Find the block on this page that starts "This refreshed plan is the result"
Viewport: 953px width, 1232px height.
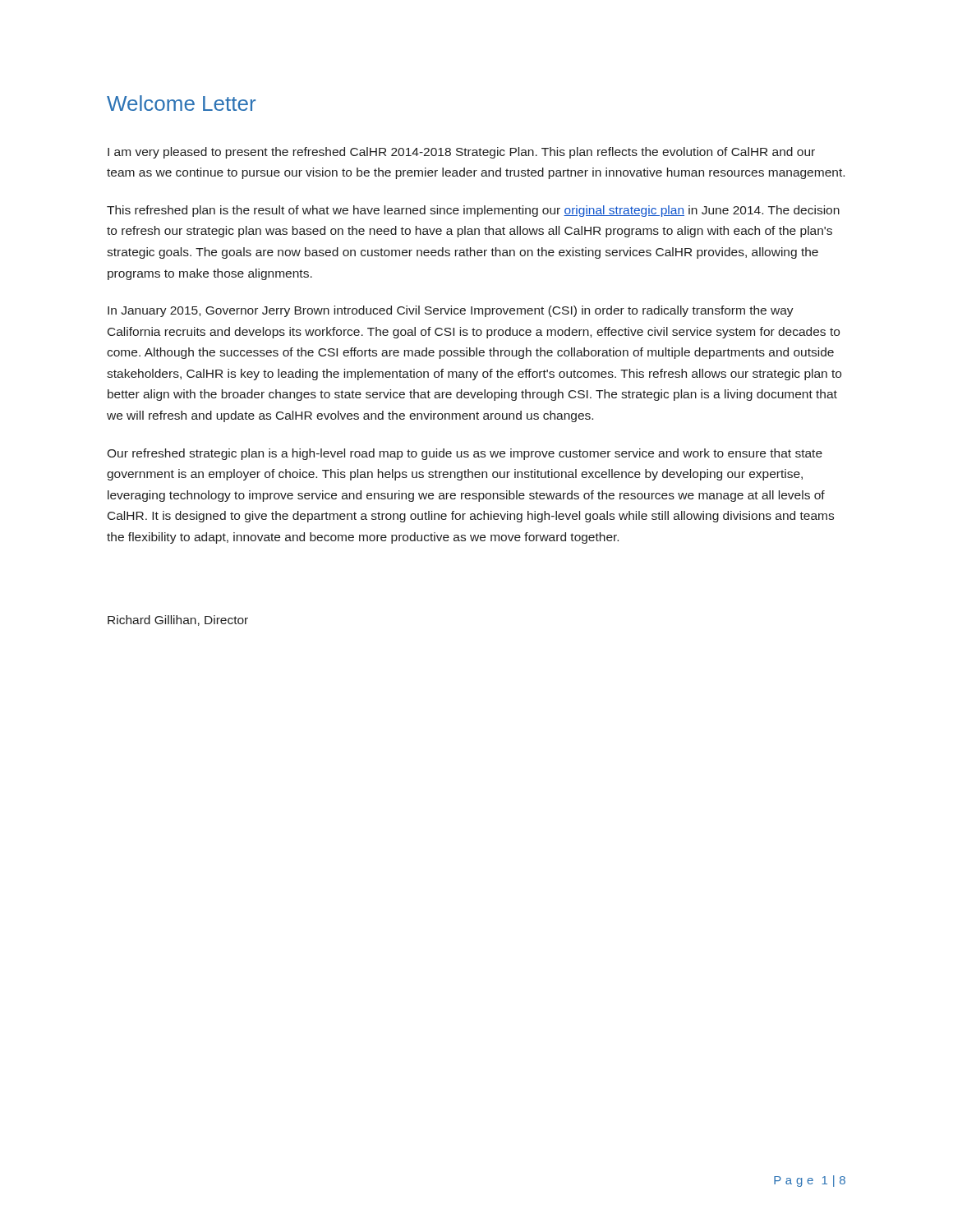pyautogui.click(x=473, y=241)
